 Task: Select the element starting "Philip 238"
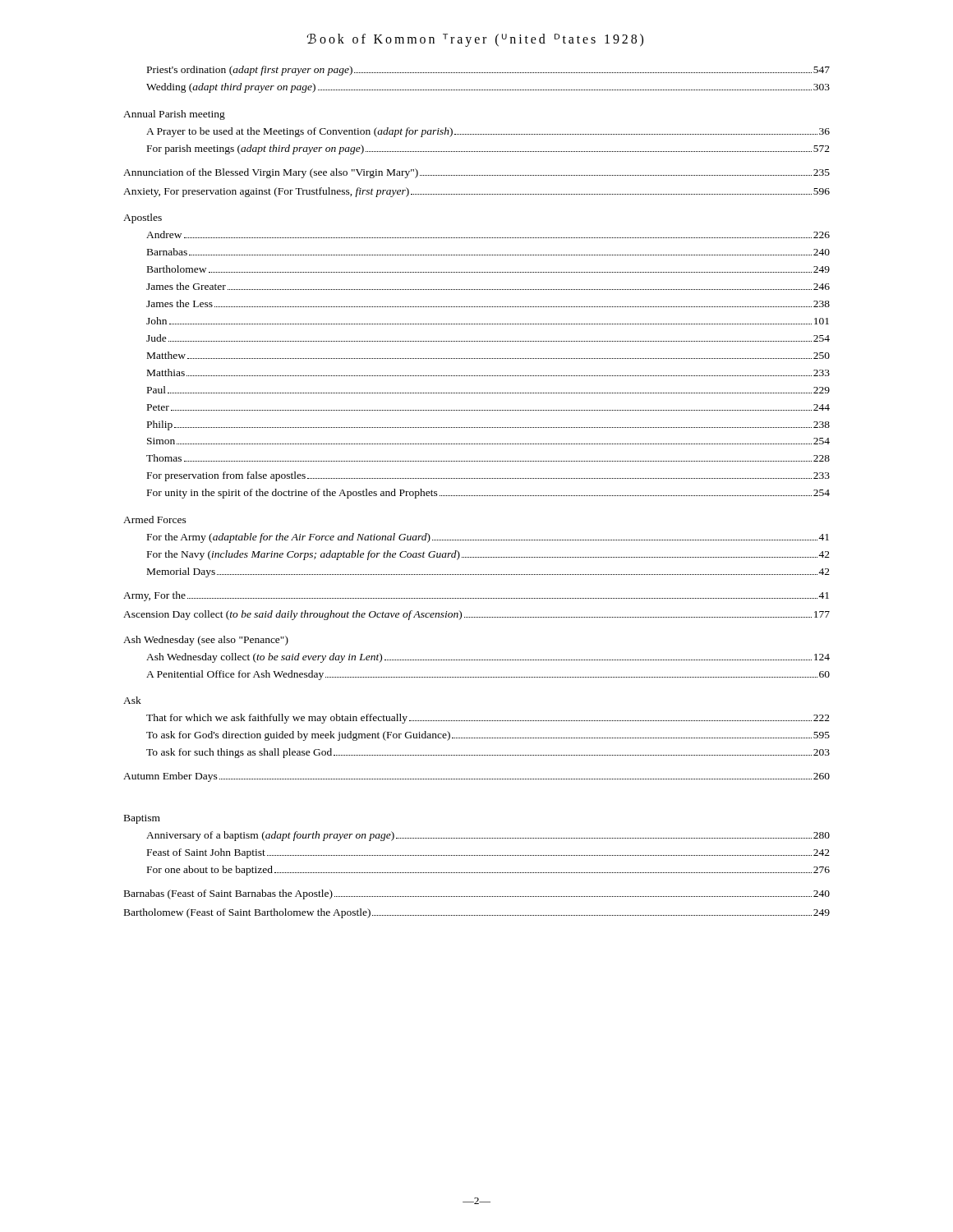(488, 425)
